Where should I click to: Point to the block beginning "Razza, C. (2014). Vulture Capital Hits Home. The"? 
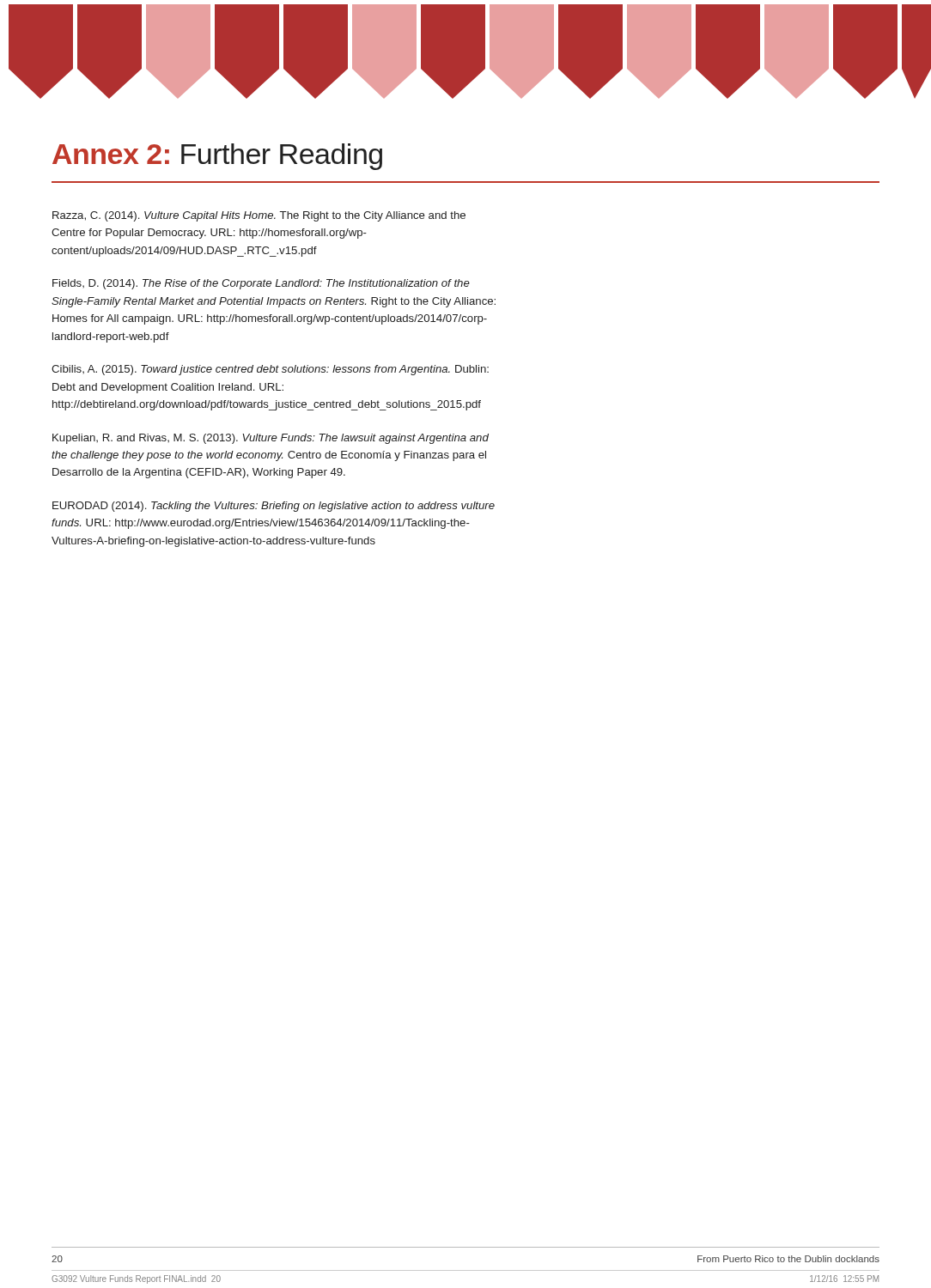click(259, 233)
